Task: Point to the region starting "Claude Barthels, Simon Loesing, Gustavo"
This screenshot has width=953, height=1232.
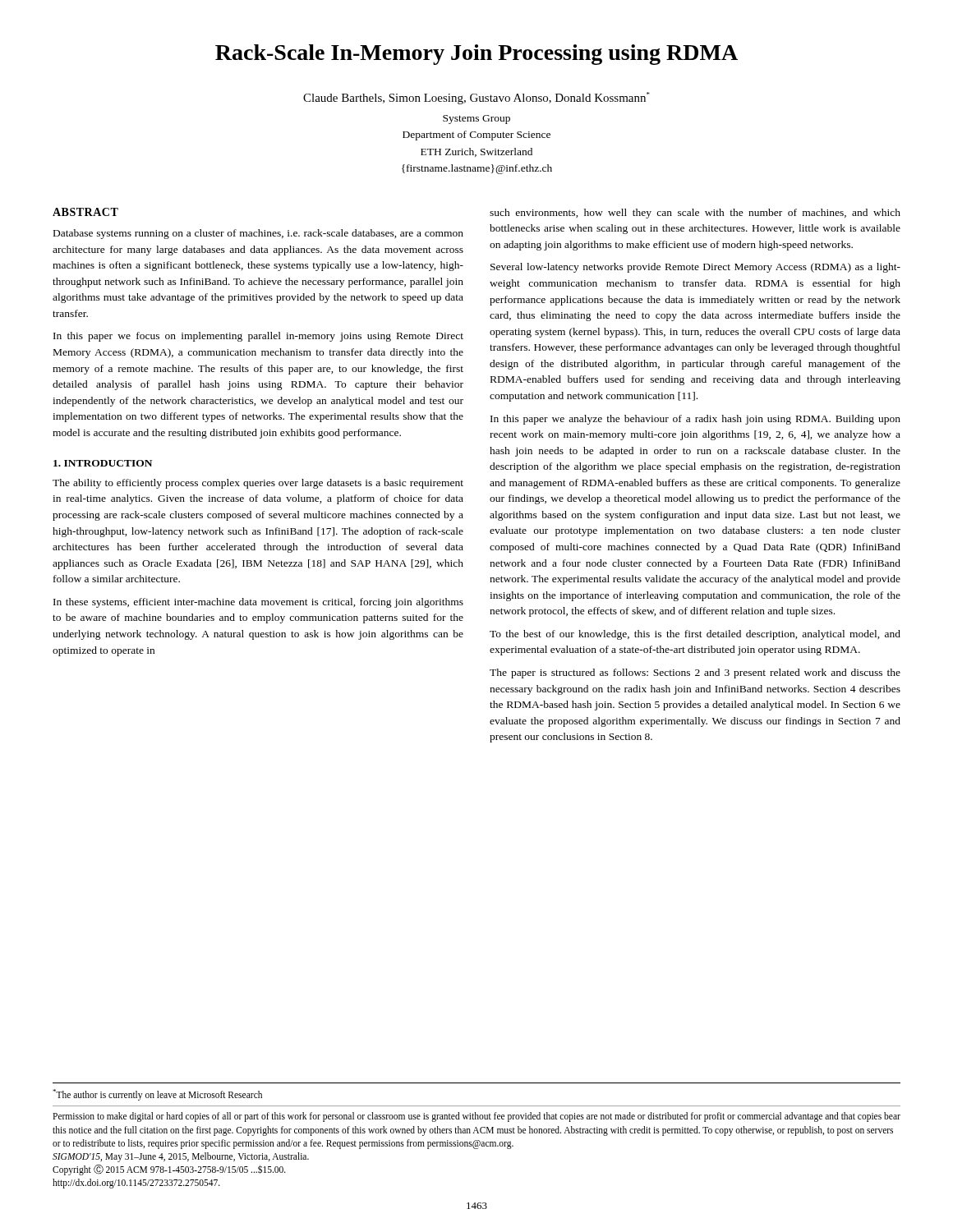Action: click(476, 133)
